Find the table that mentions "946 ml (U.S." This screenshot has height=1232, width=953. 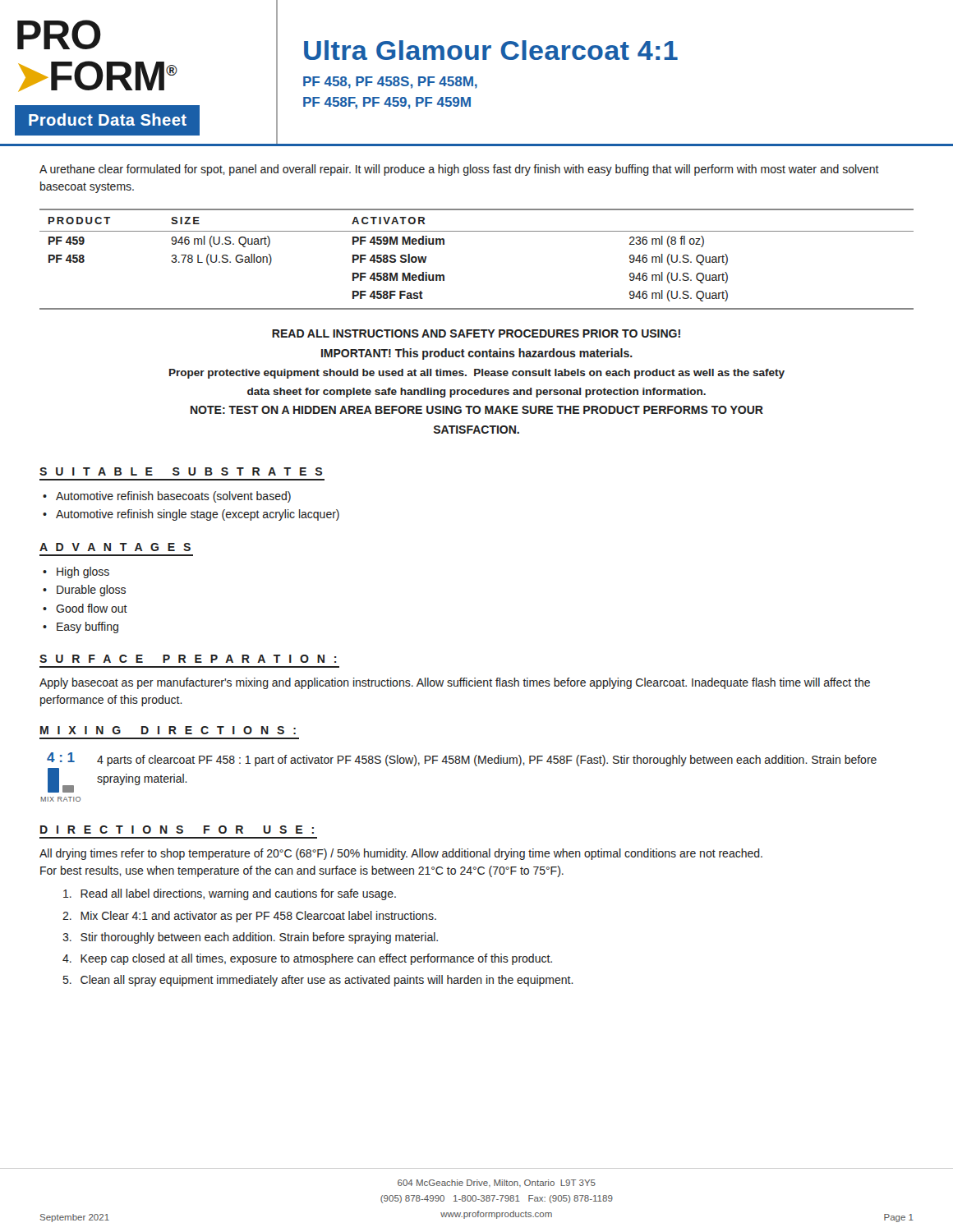(476, 259)
